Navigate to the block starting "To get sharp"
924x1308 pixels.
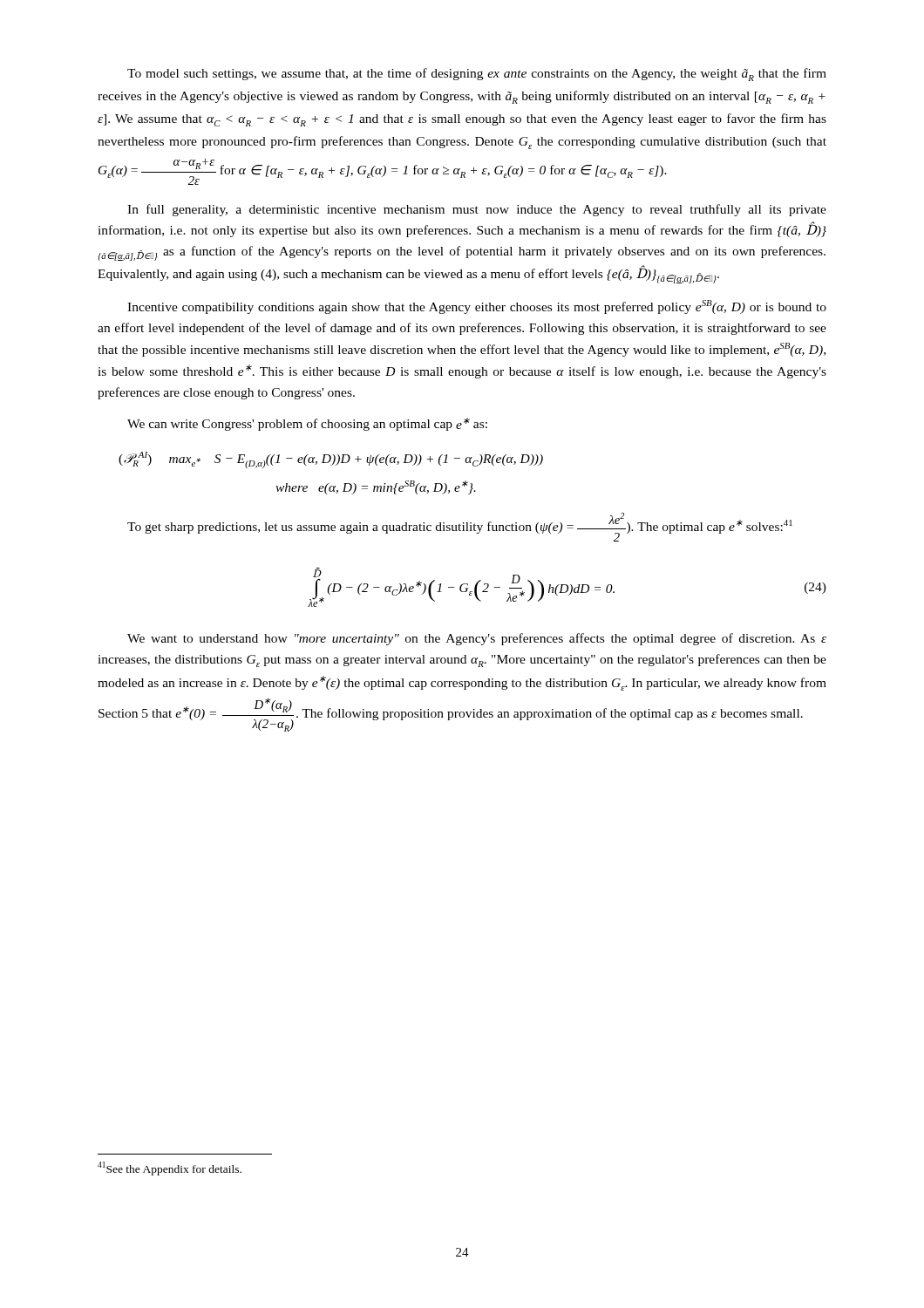tap(462, 528)
